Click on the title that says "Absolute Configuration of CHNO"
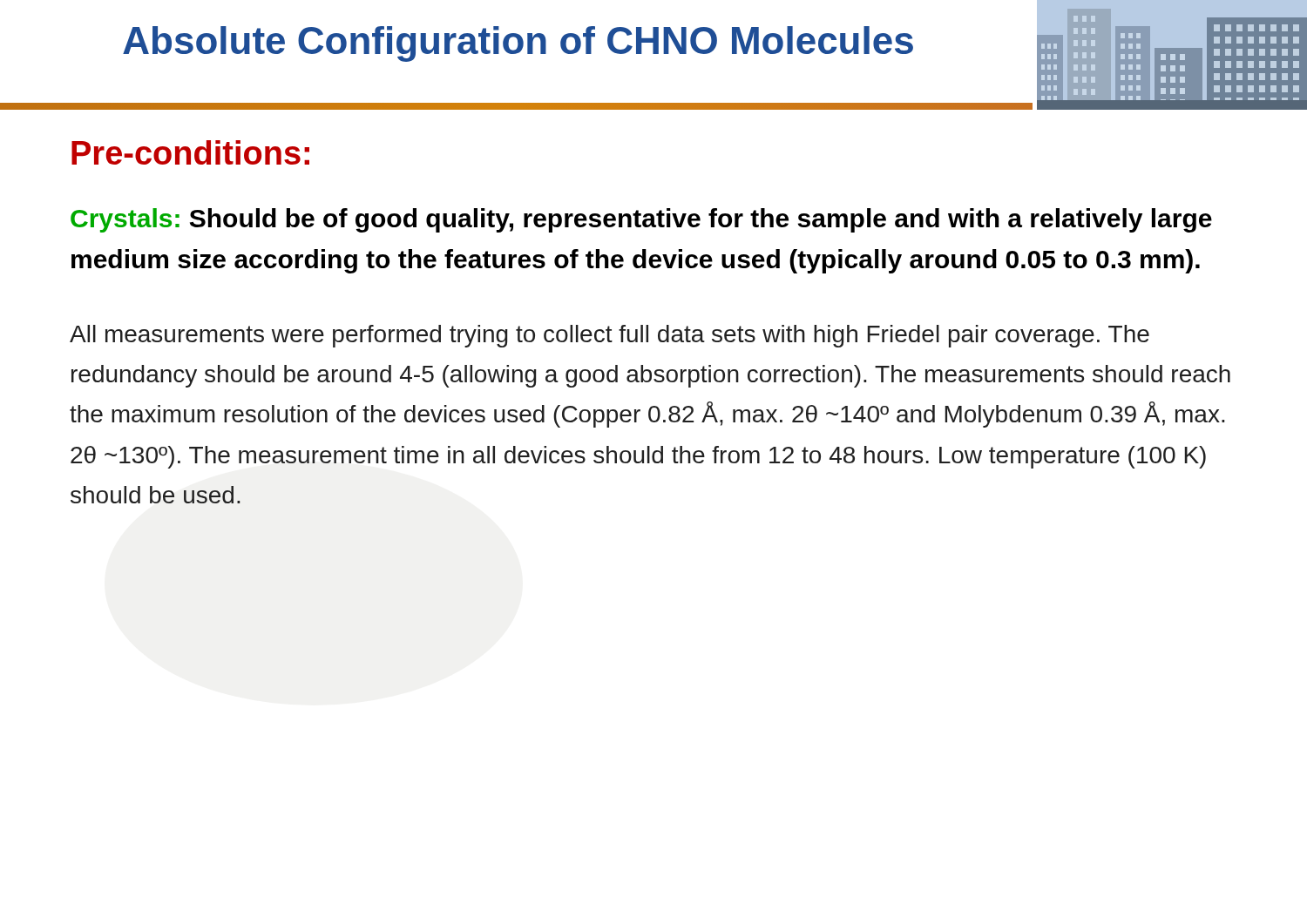The image size is (1307, 924). click(x=518, y=40)
